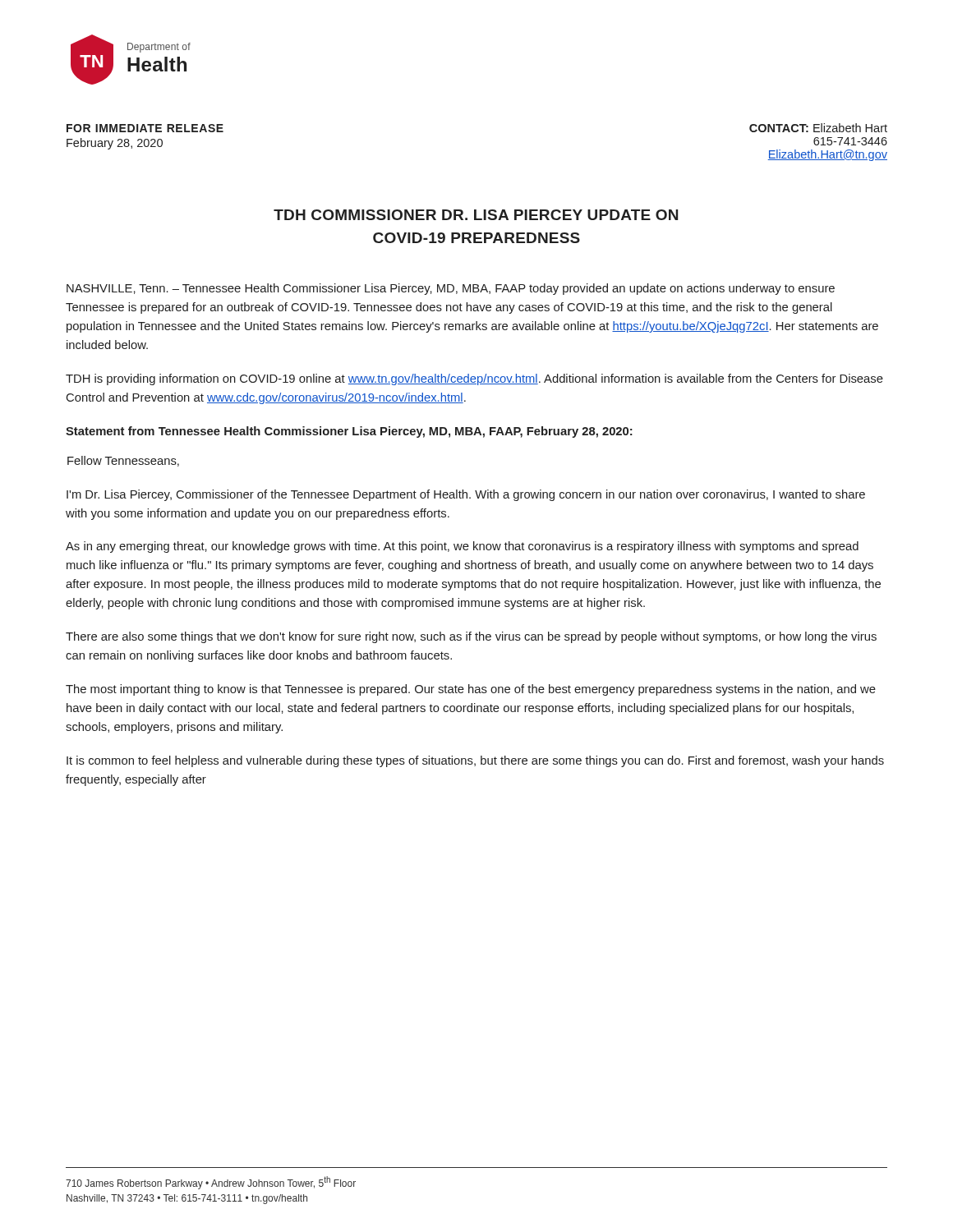Screen dimensions: 1232x953
Task: Point to the text starting "As in any emerging"
Action: click(x=476, y=575)
